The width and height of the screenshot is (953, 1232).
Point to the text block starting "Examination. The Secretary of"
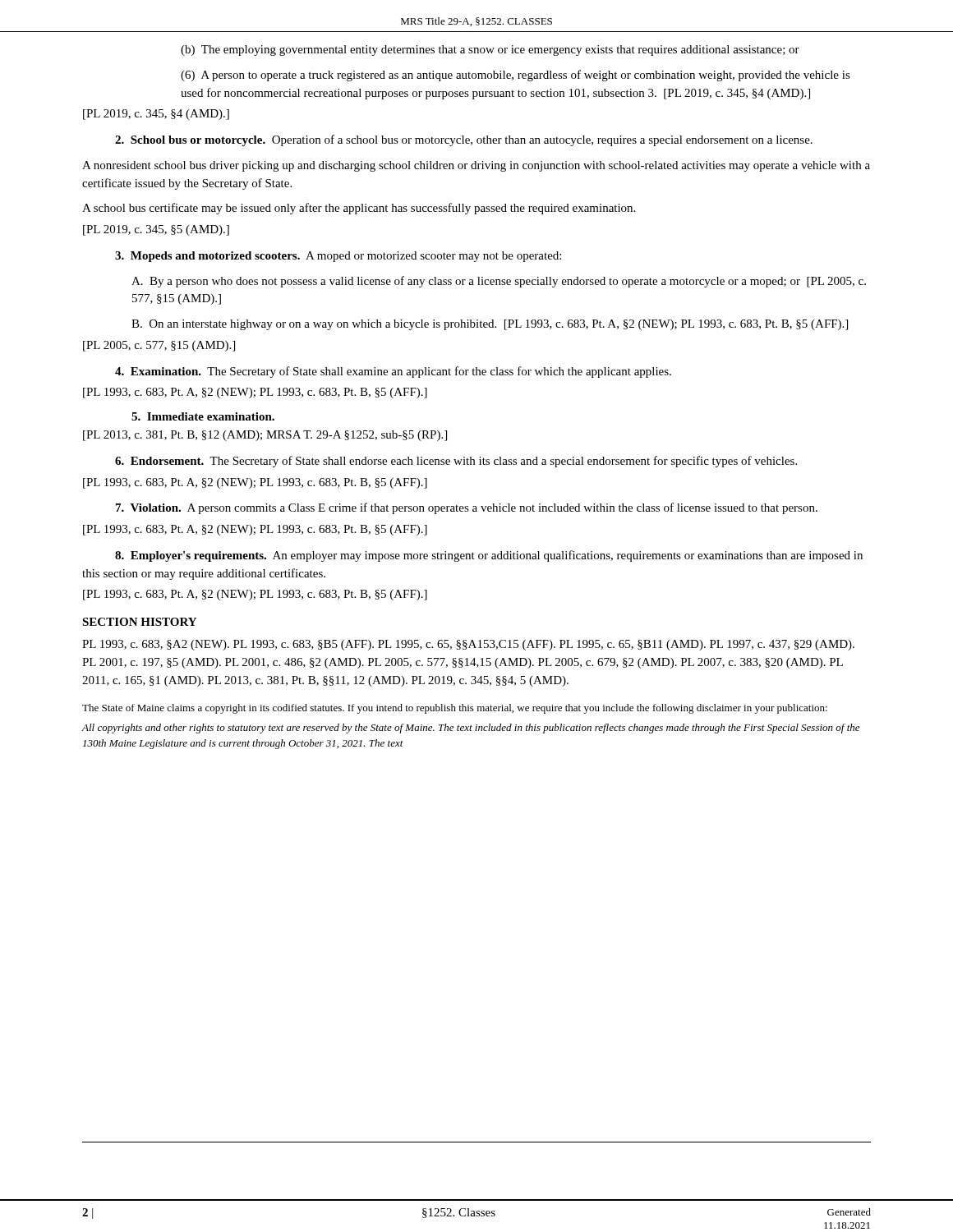point(476,372)
